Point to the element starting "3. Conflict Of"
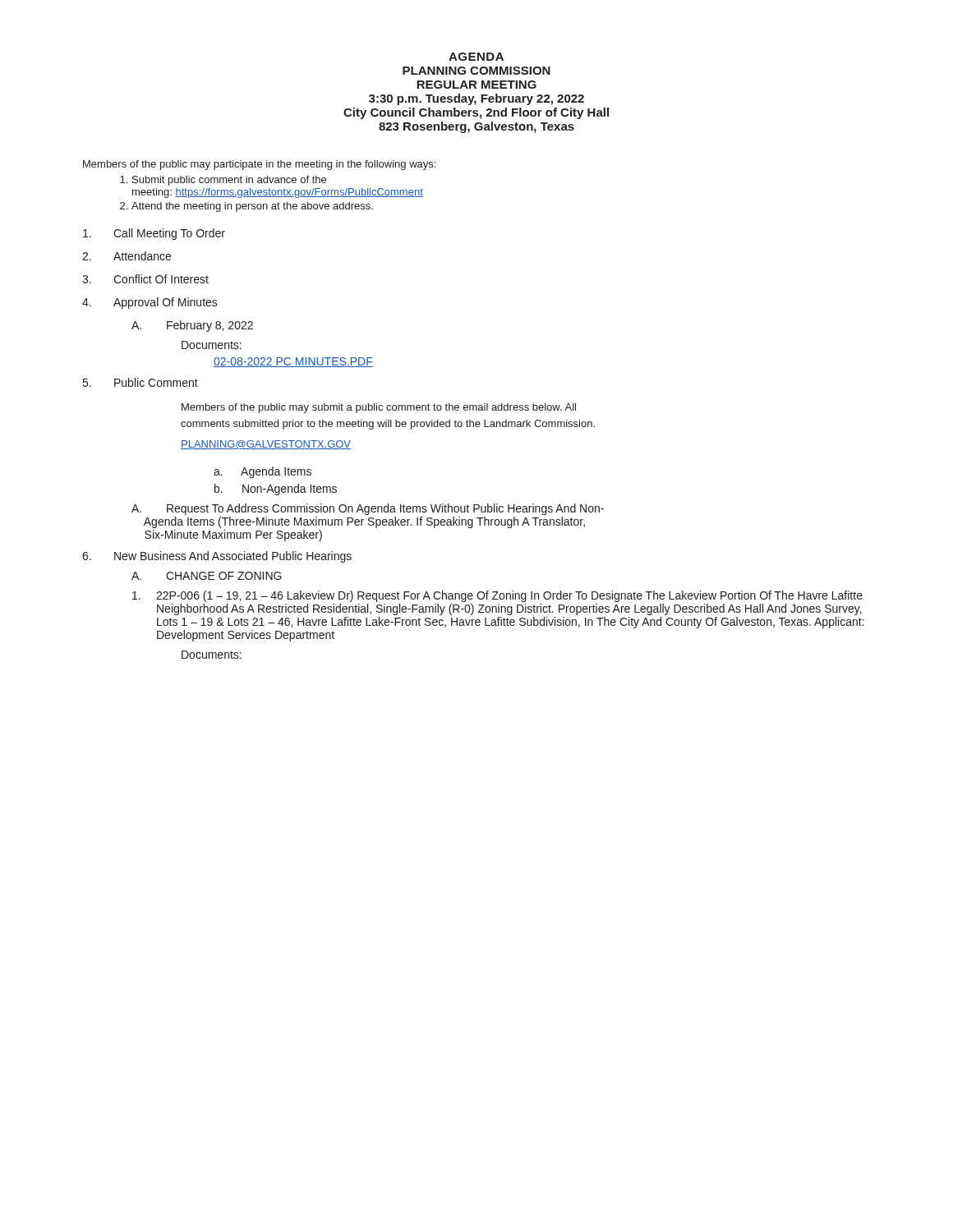The height and width of the screenshot is (1232, 953). click(x=145, y=279)
